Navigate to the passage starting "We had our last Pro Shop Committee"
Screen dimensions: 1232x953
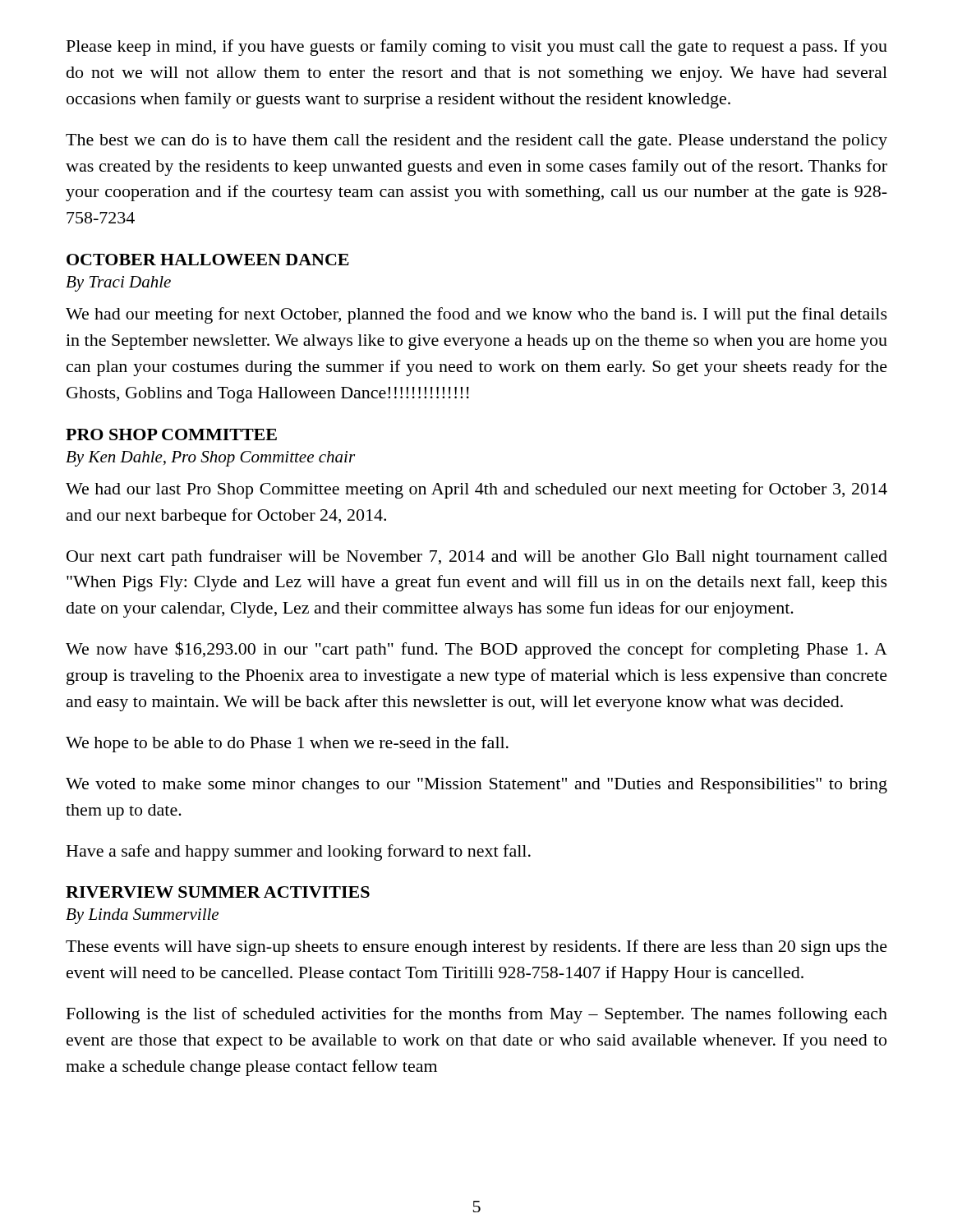pyautogui.click(x=476, y=501)
